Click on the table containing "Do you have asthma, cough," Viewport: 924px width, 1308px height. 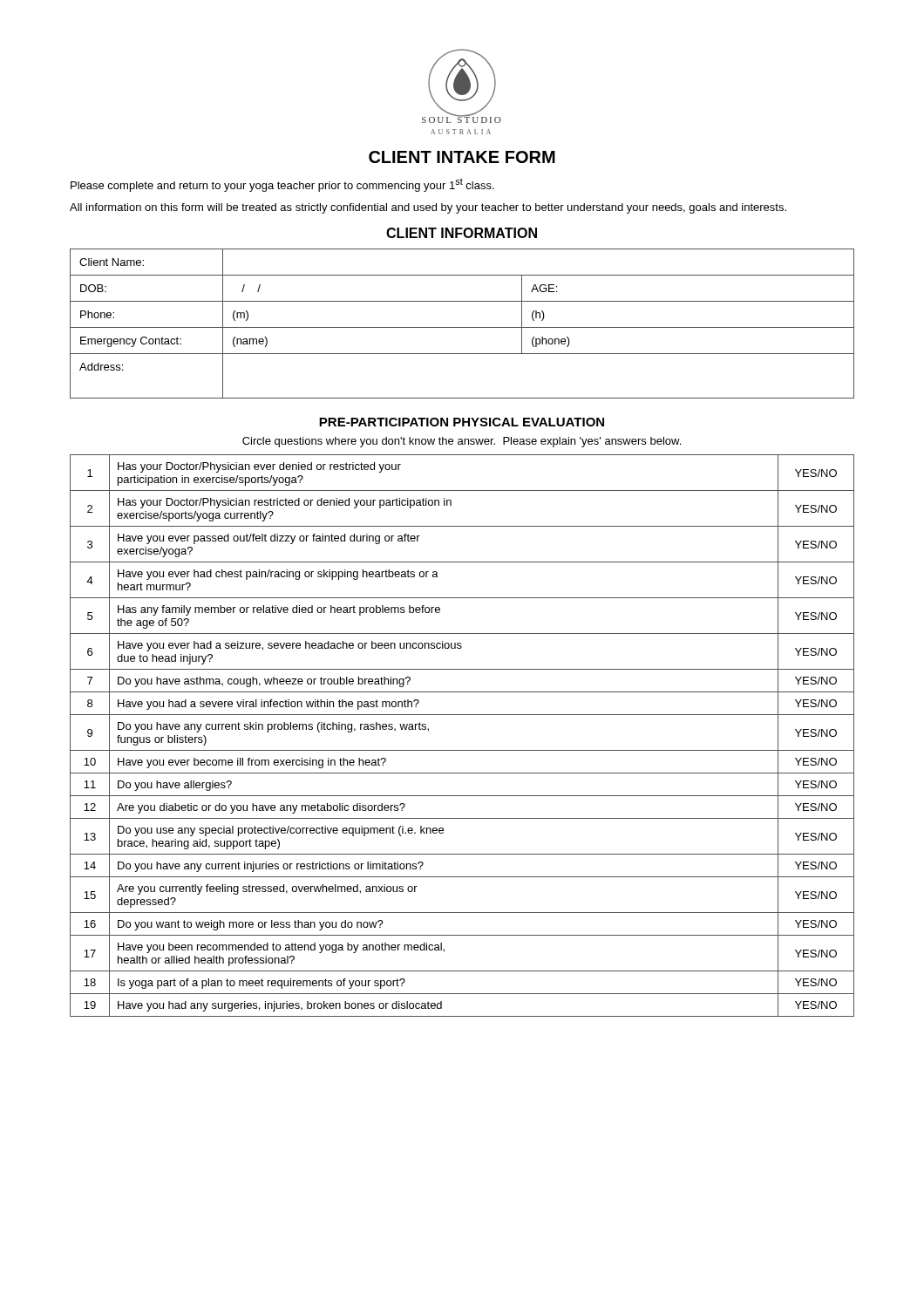click(x=462, y=736)
